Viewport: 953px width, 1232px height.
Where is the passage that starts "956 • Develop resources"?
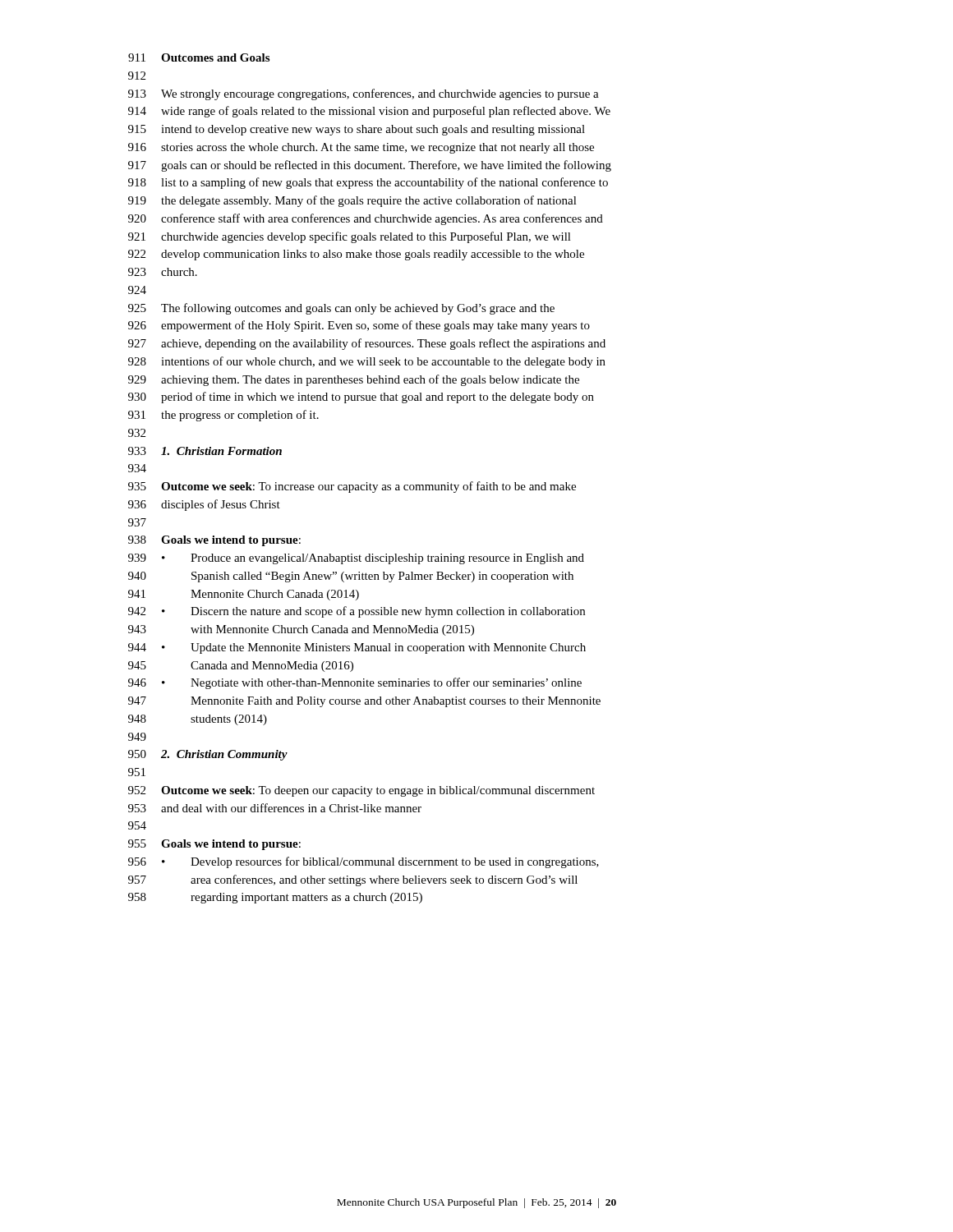click(493, 880)
